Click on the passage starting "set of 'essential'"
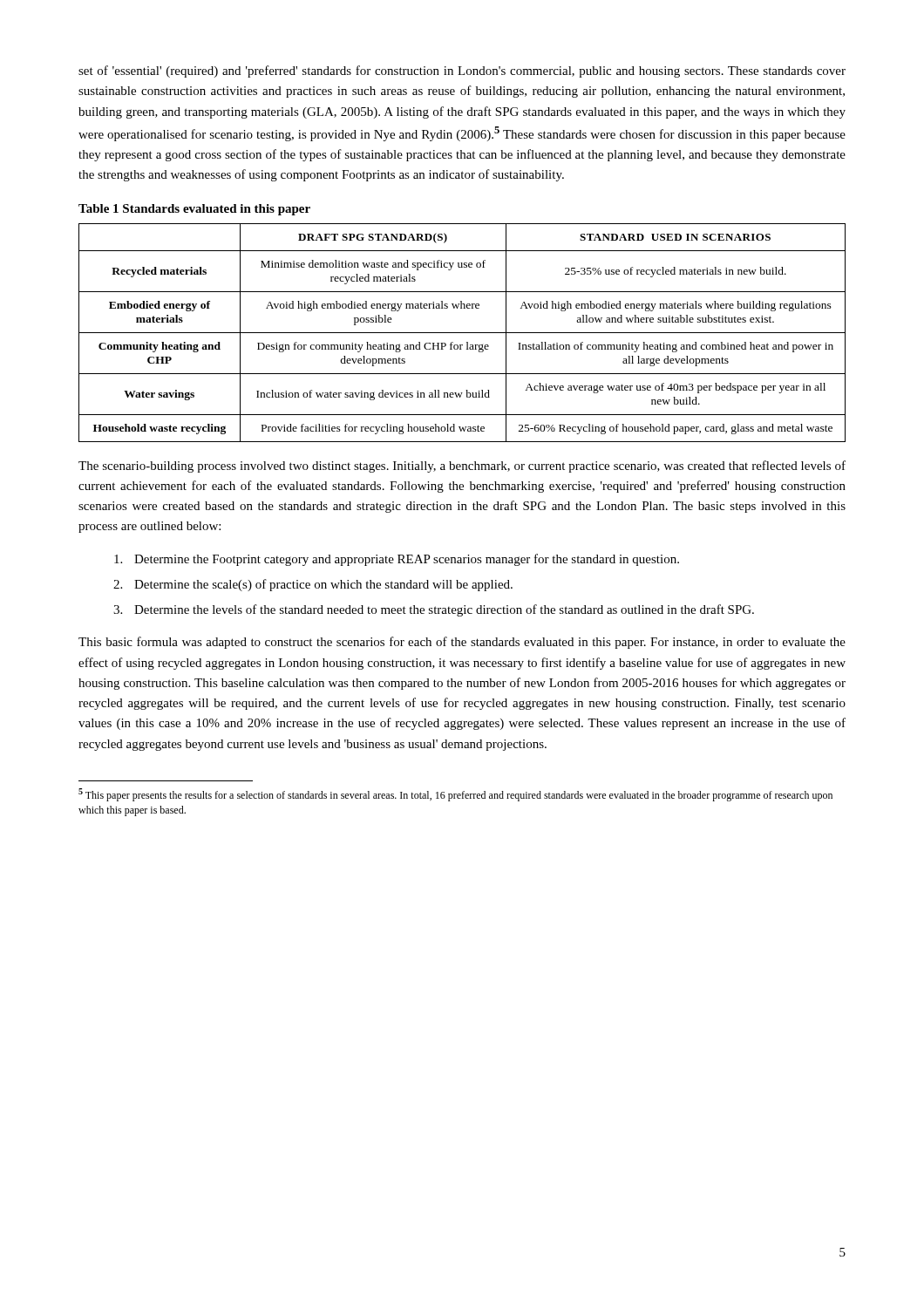Image resolution: width=924 pixels, height=1308 pixels. [x=462, y=123]
